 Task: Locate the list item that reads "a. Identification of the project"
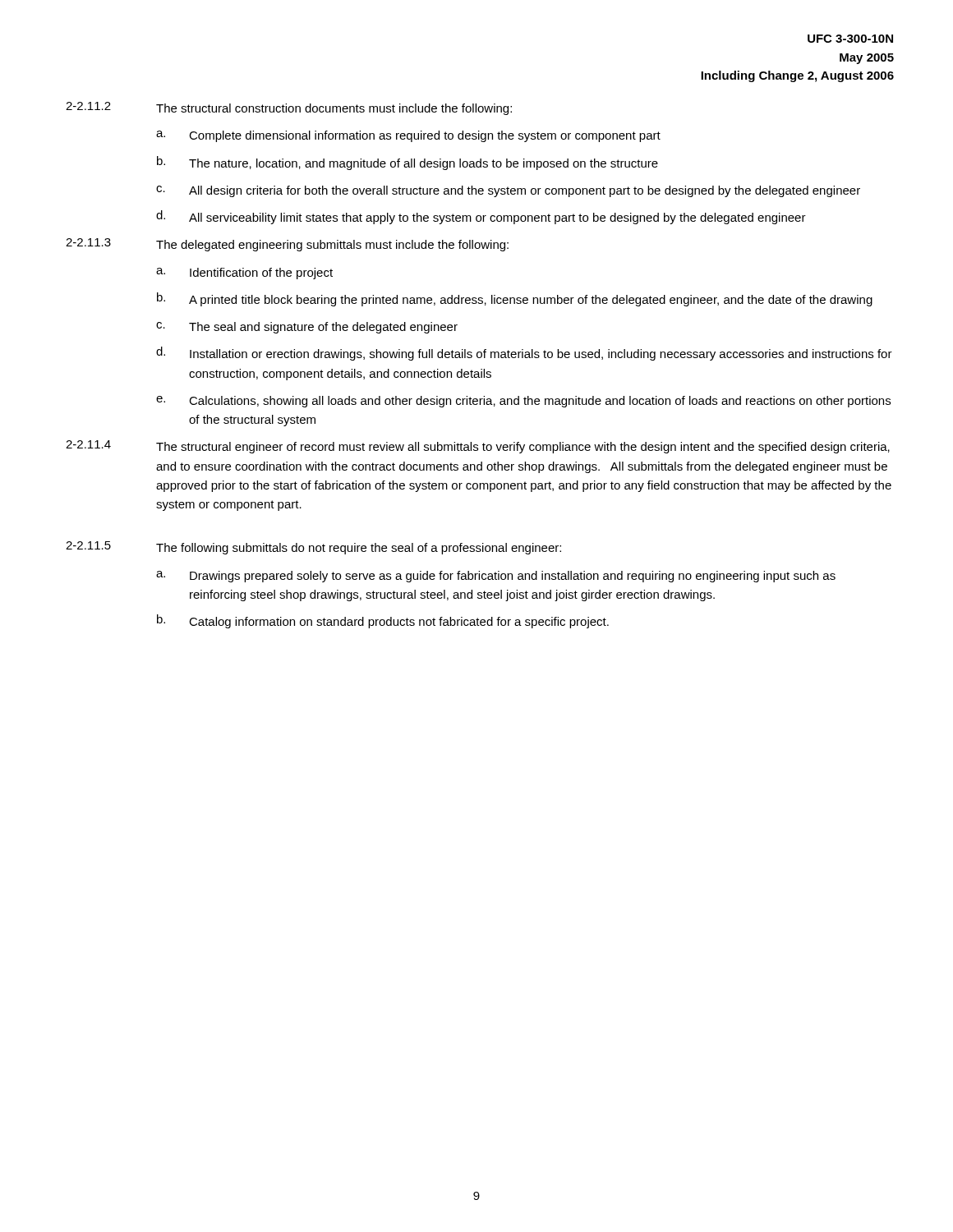tap(244, 274)
